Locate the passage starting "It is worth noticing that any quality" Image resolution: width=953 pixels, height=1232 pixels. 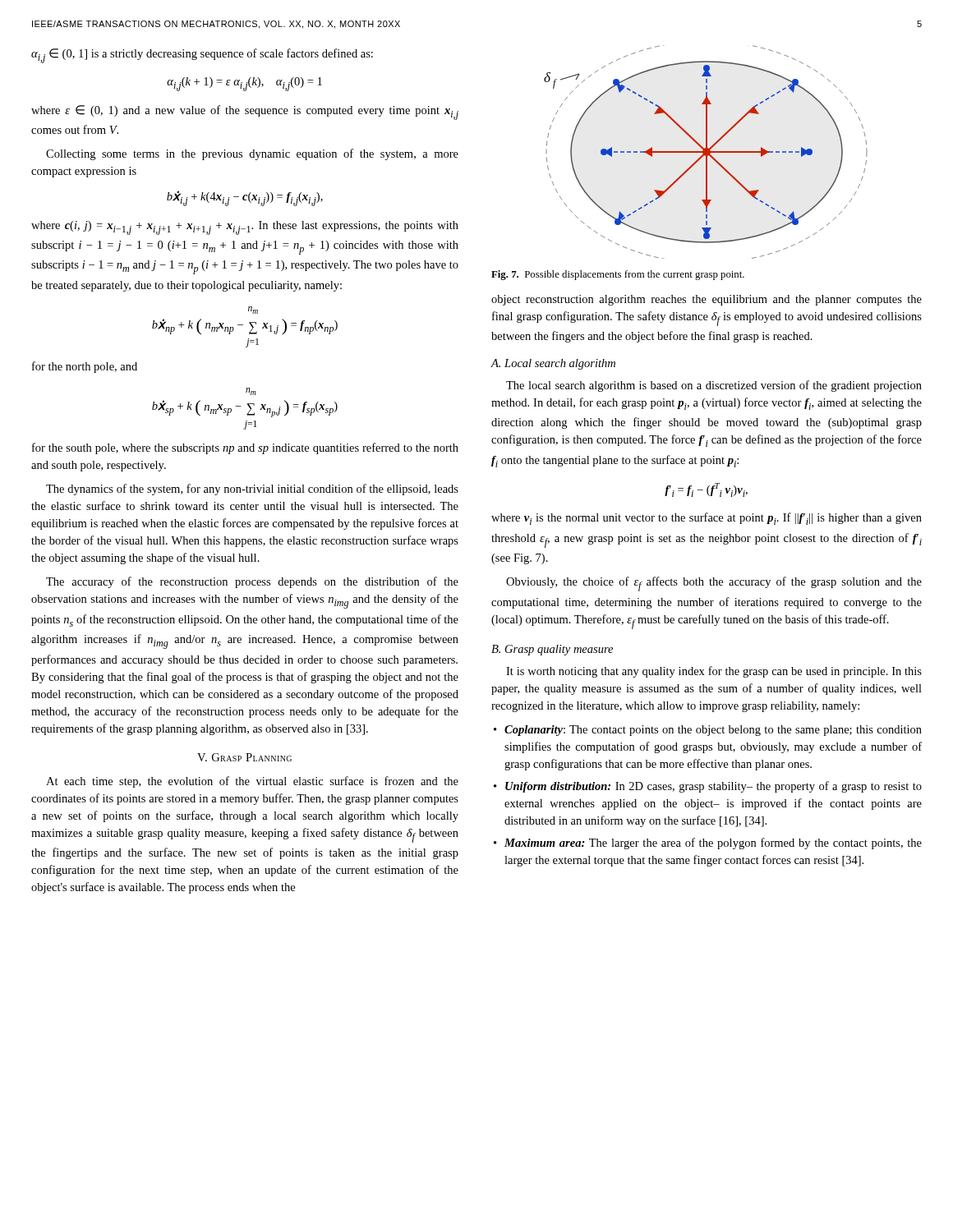[707, 689]
